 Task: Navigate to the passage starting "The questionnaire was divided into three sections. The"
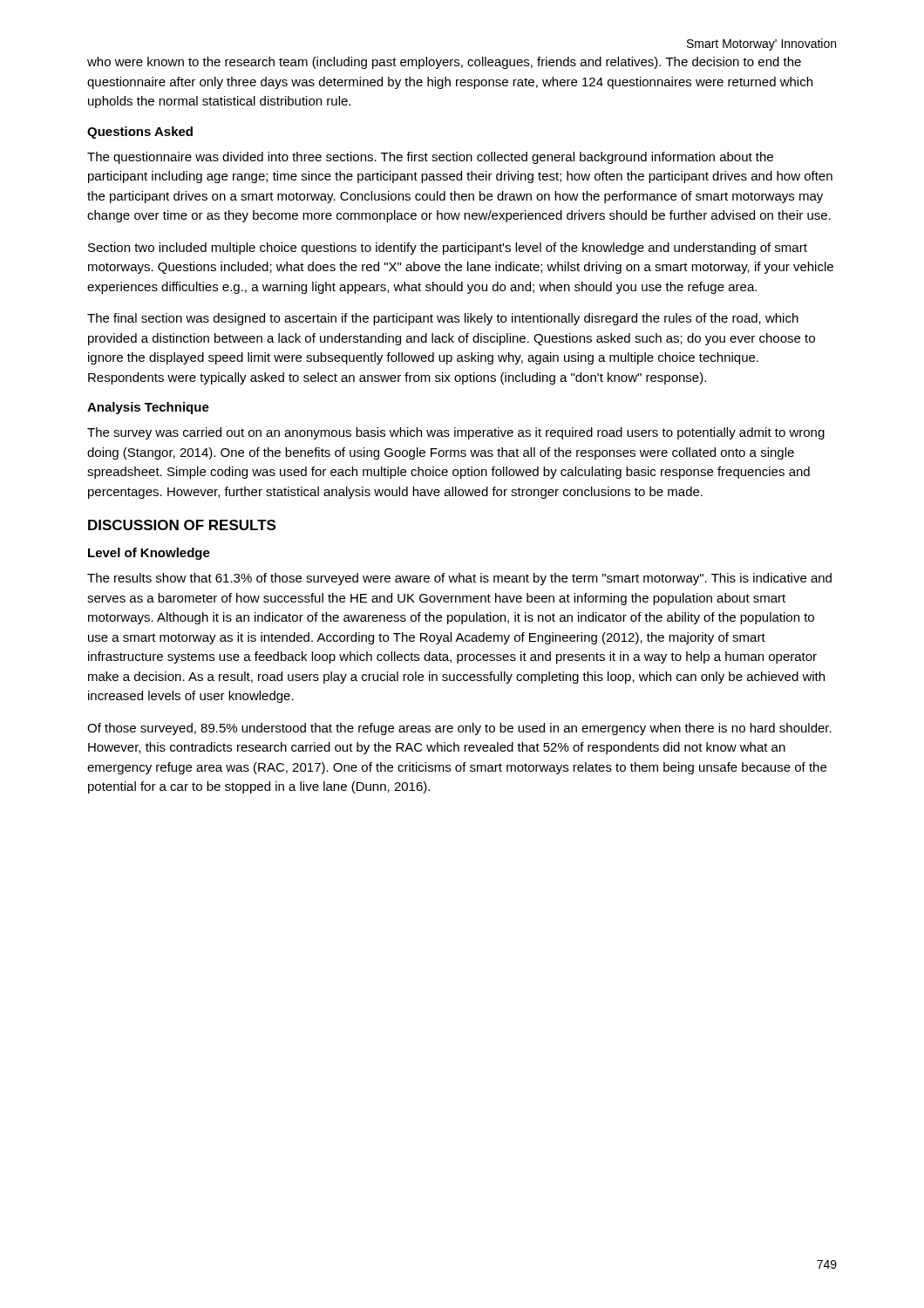click(x=462, y=186)
